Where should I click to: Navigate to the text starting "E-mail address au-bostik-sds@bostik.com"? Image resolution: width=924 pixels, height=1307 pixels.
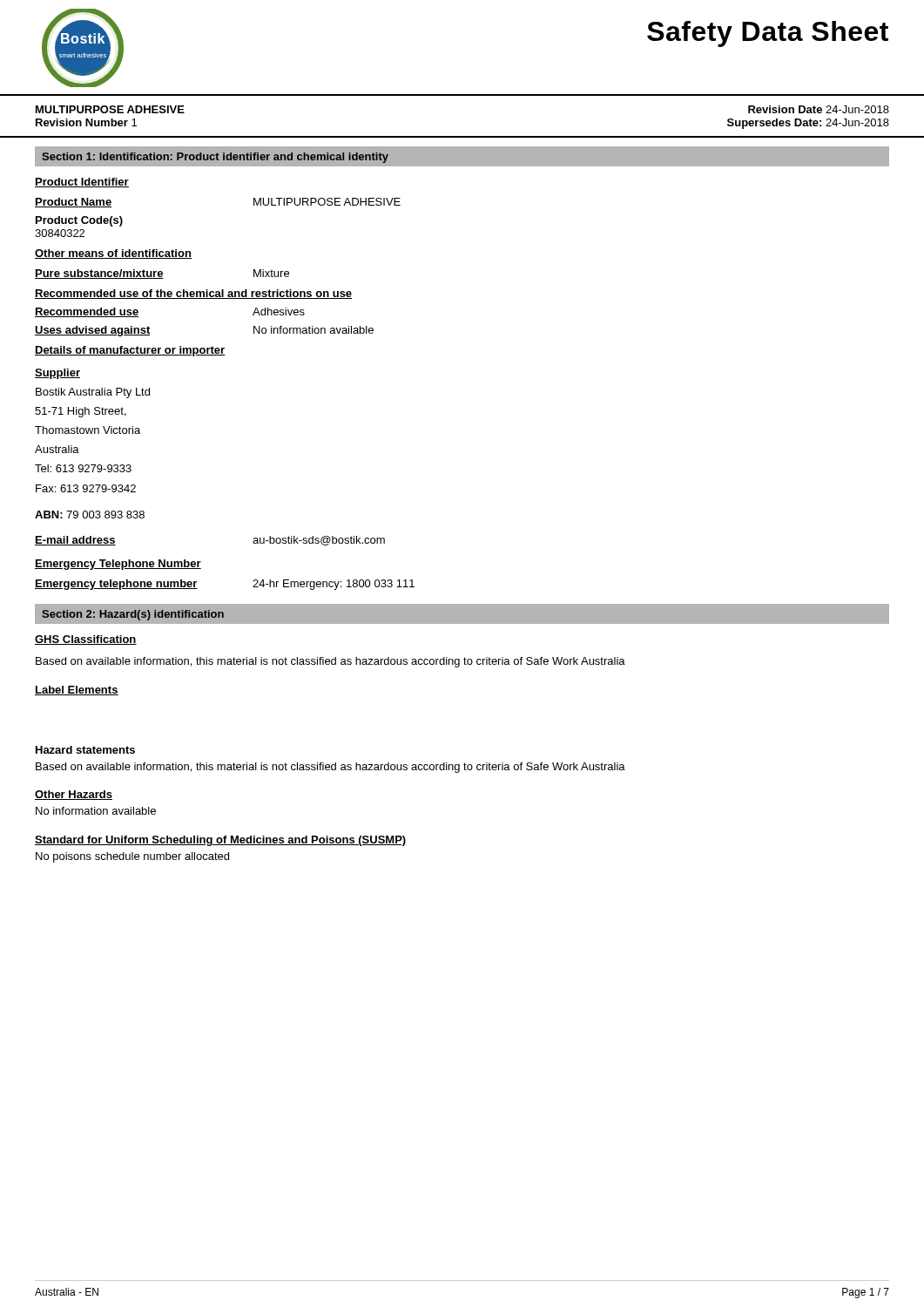tap(75, 541)
